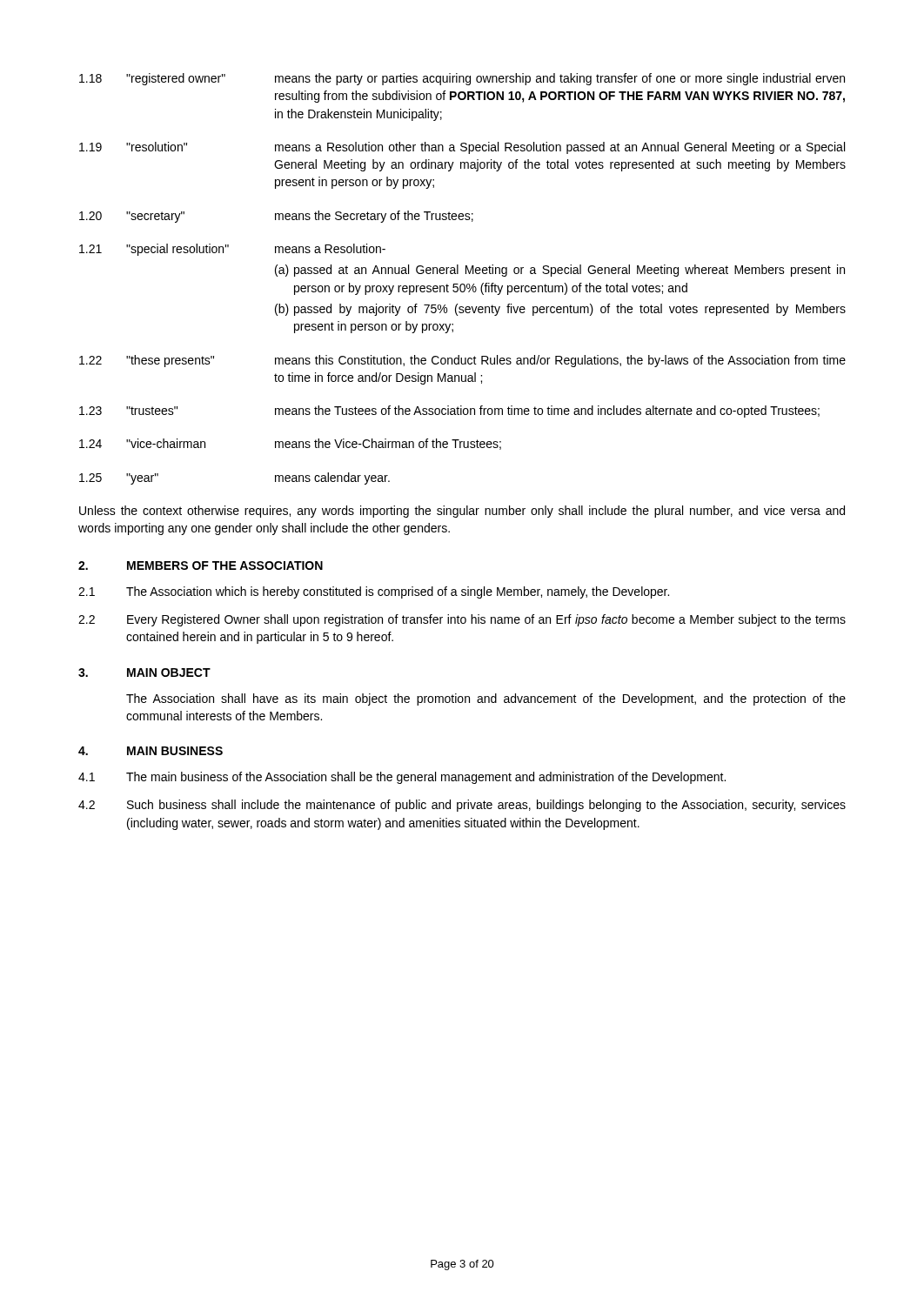Screen dimensions: 1305x924
Task: Point to the block beginning "1 The main"
Action: pos(462,777)
